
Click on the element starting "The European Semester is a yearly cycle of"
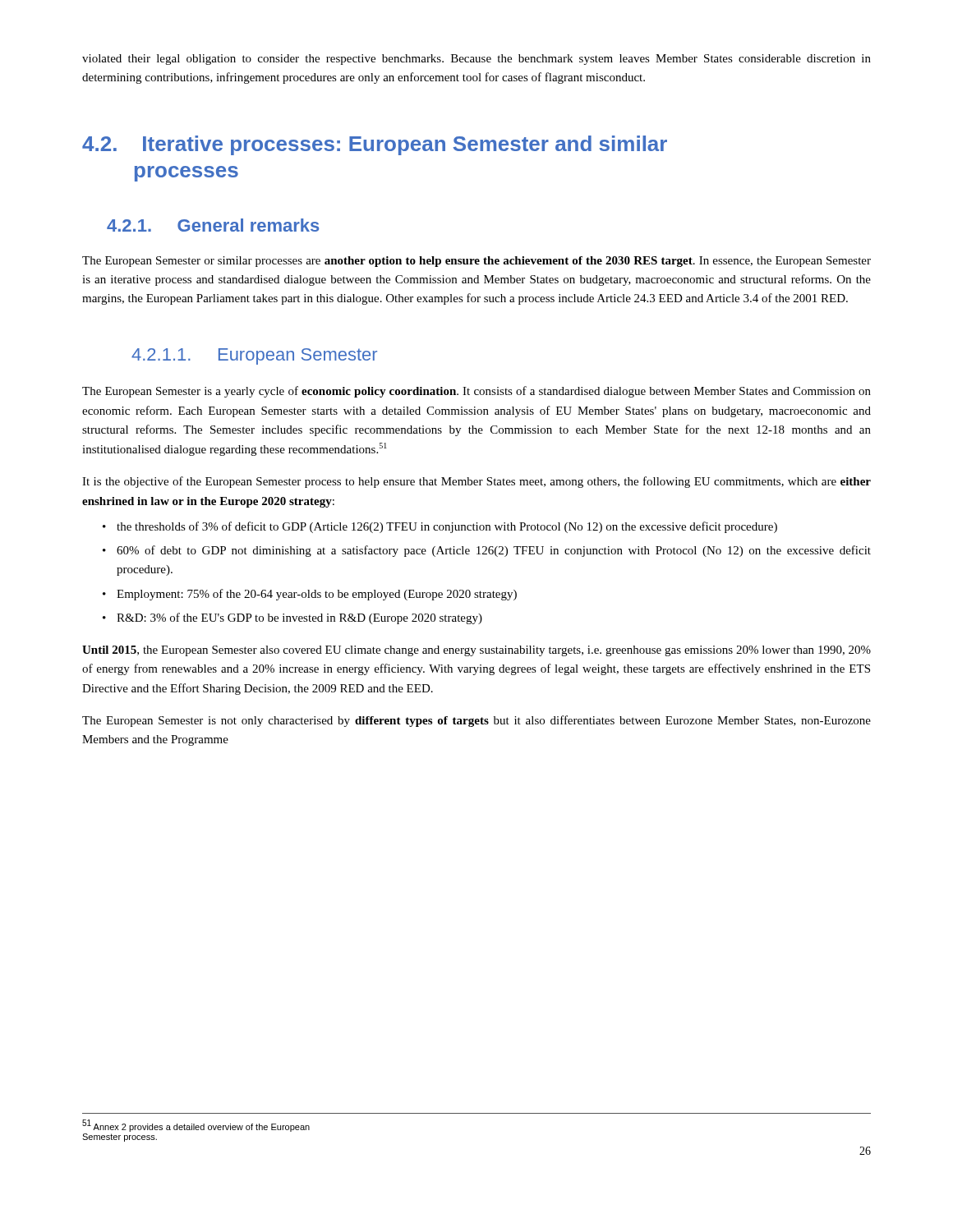point(476,420)
